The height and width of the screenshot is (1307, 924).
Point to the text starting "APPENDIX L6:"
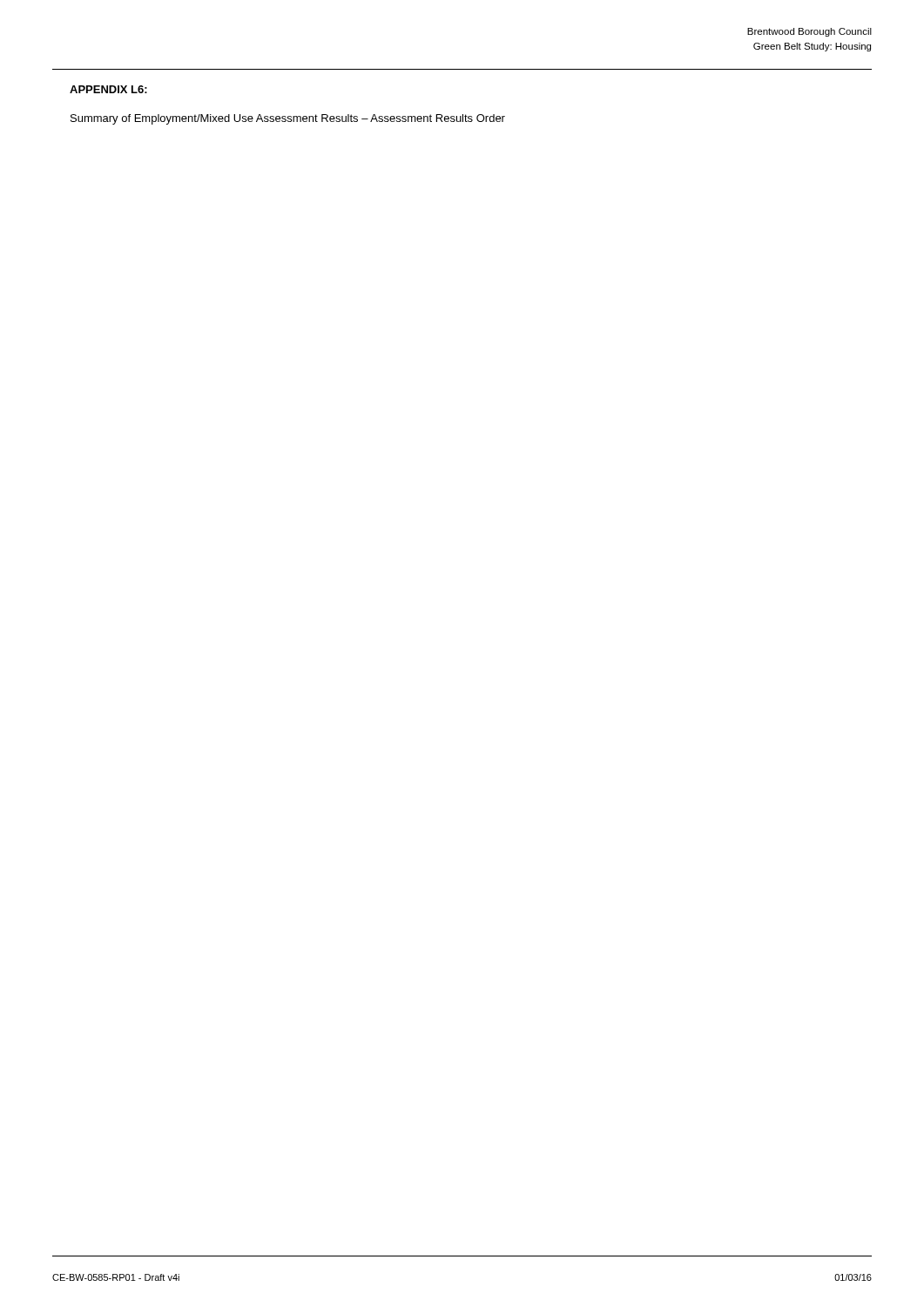point(109,89)
